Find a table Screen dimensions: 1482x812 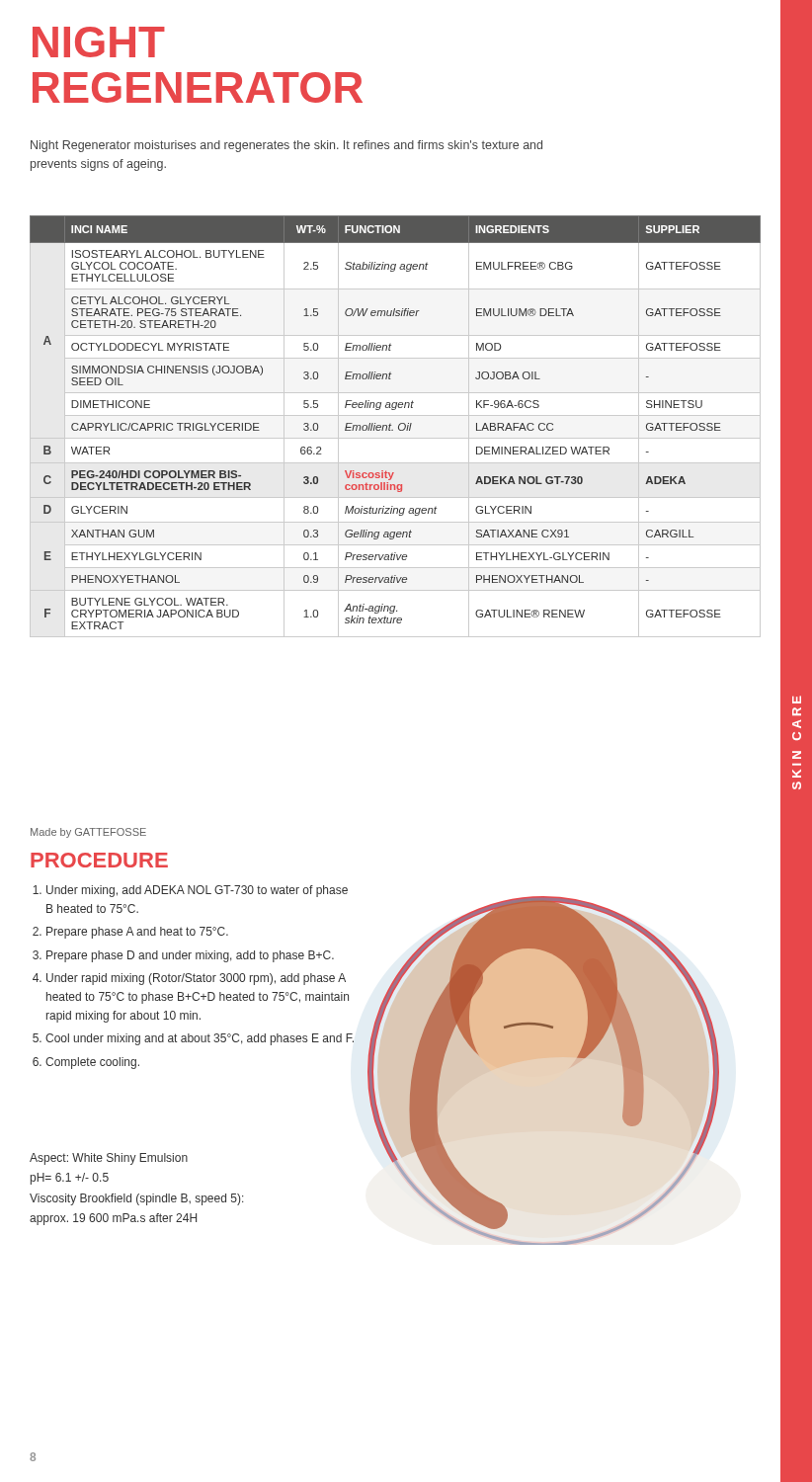tap(395, 426)
